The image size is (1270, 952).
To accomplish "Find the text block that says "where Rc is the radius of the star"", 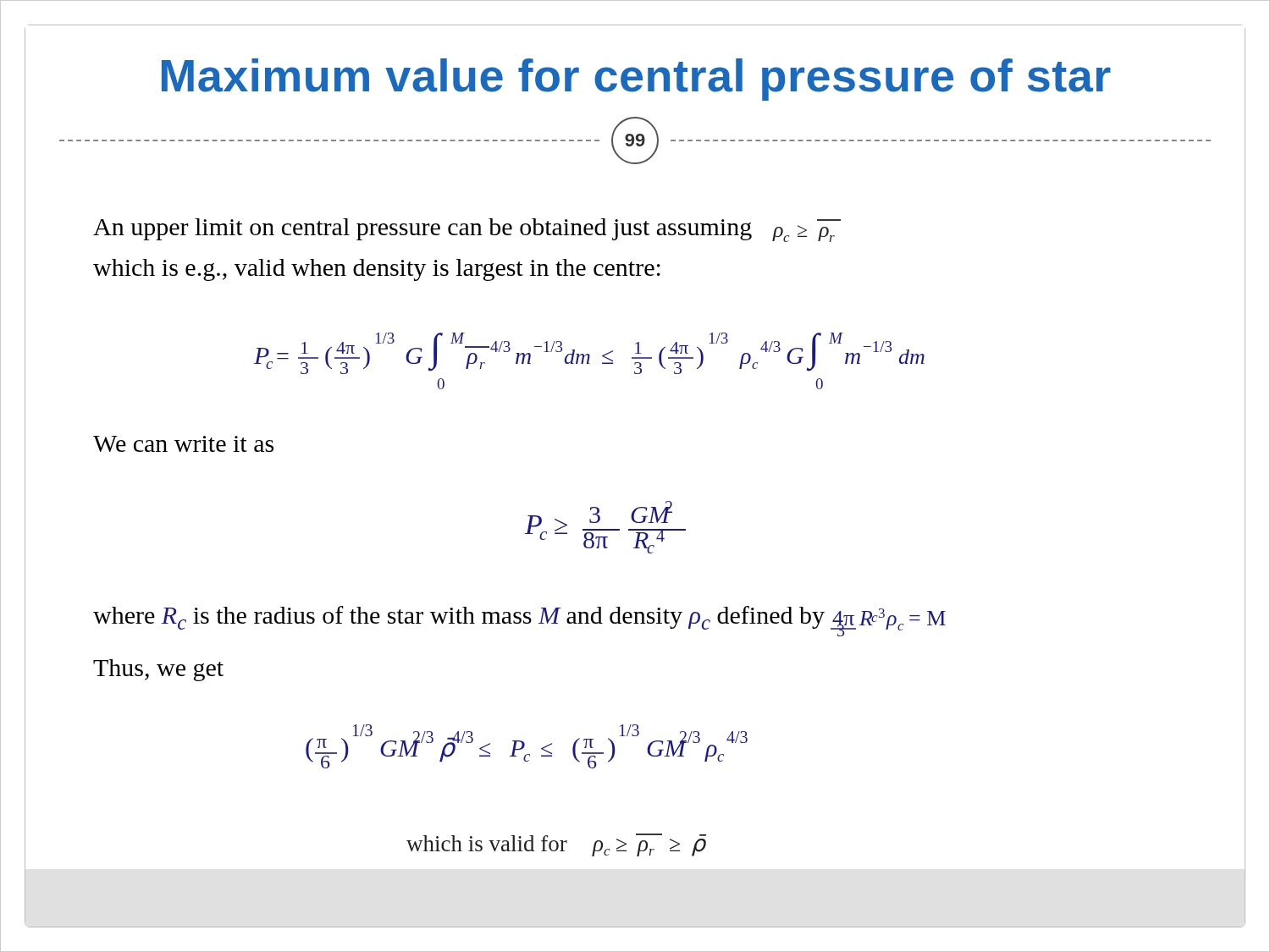I will tap(540, 619).
